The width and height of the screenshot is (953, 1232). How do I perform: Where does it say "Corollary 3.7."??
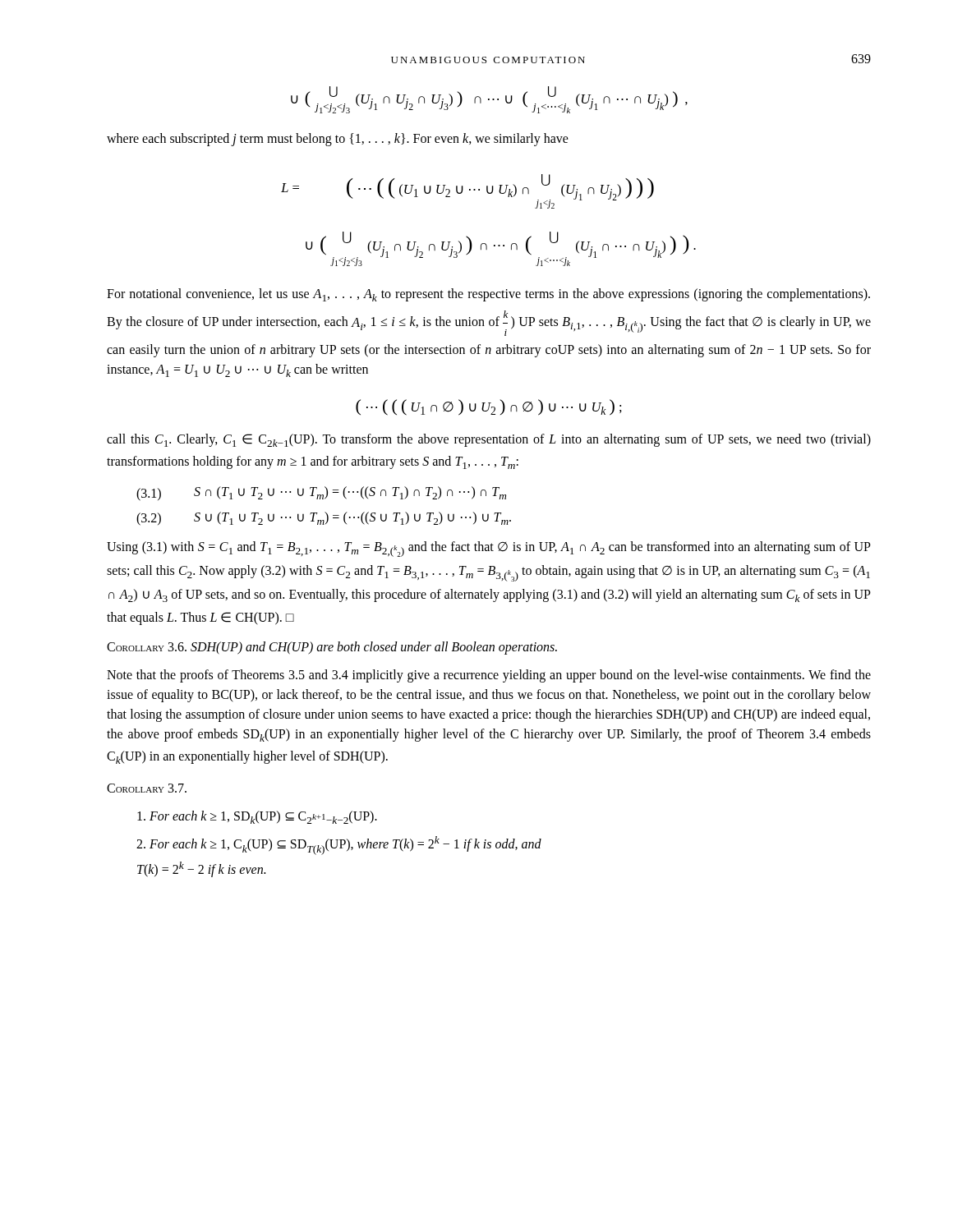pyautogui.click(x=147, y=788)
